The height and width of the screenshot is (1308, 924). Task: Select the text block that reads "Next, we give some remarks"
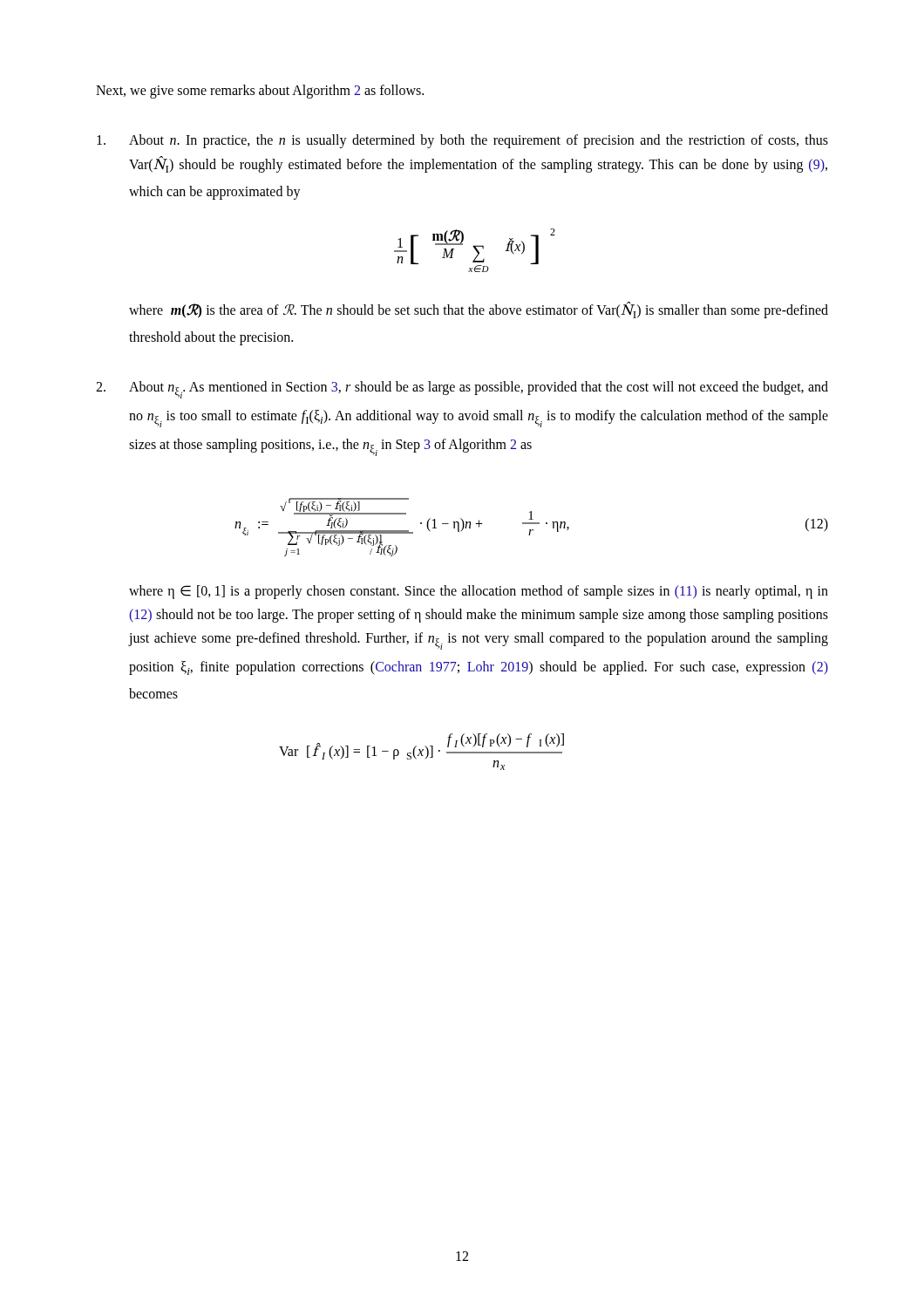click(260, 90)
